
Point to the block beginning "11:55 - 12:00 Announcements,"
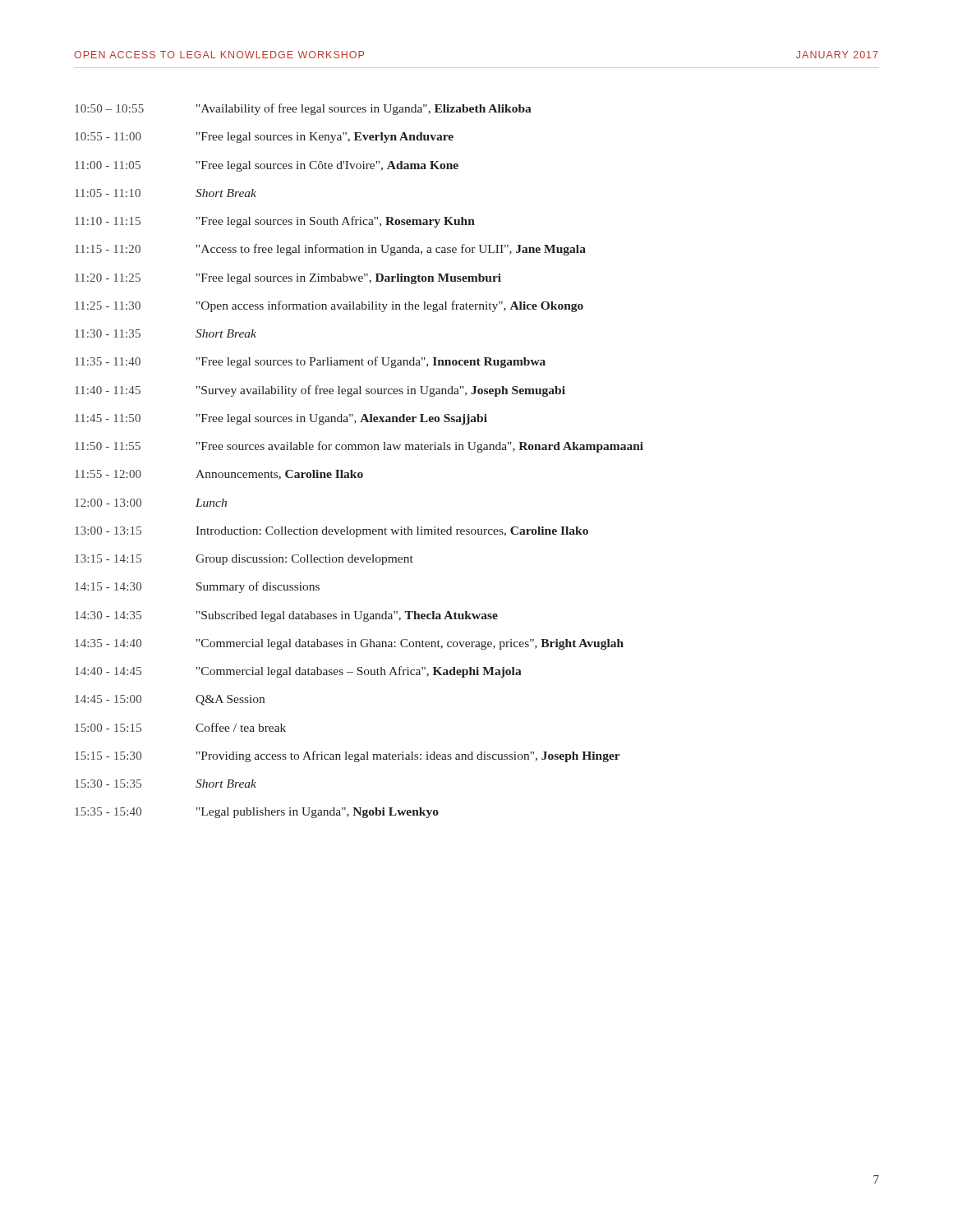219,475
